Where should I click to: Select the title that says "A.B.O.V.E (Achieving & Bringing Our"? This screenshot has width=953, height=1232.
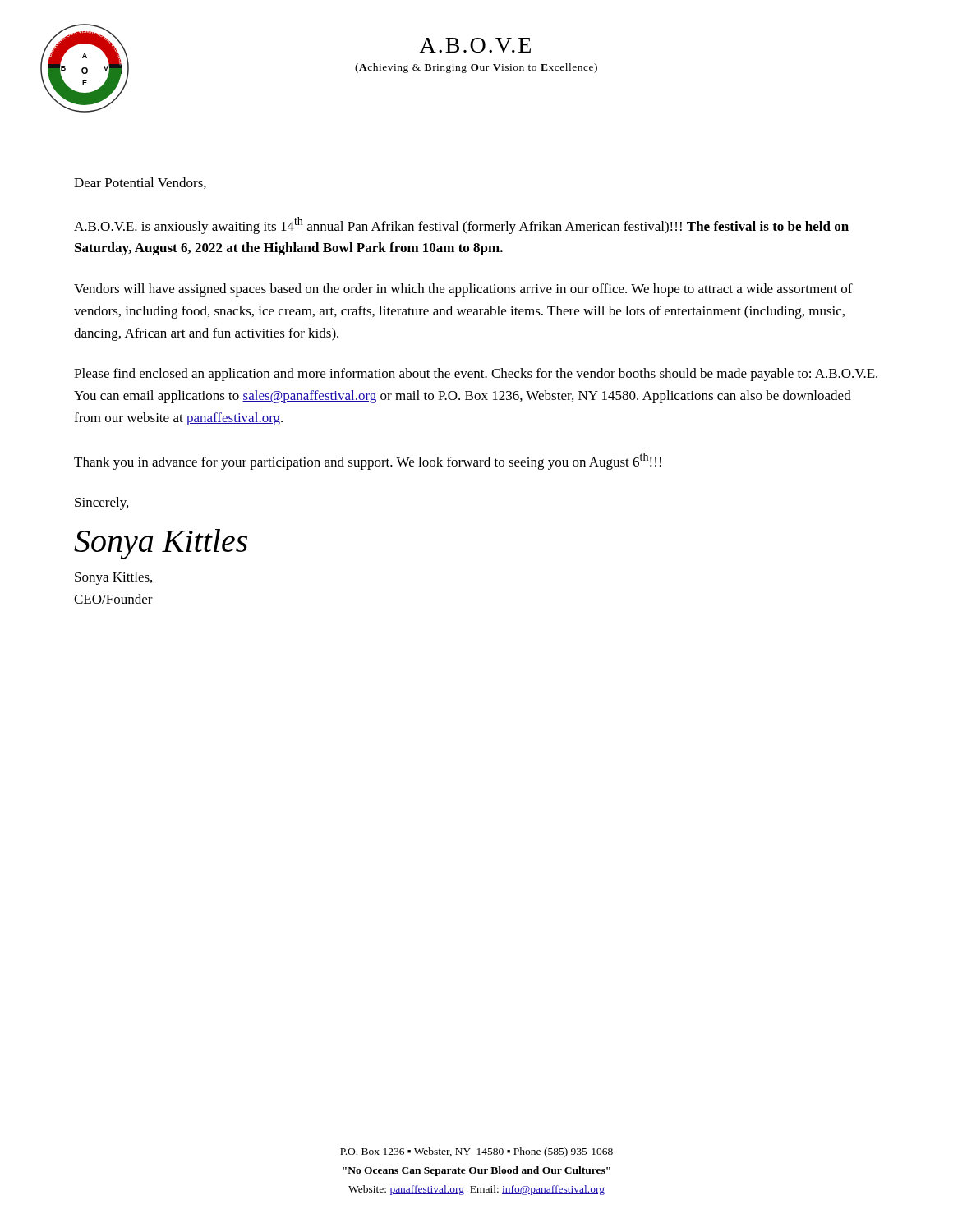coord(476,52)
